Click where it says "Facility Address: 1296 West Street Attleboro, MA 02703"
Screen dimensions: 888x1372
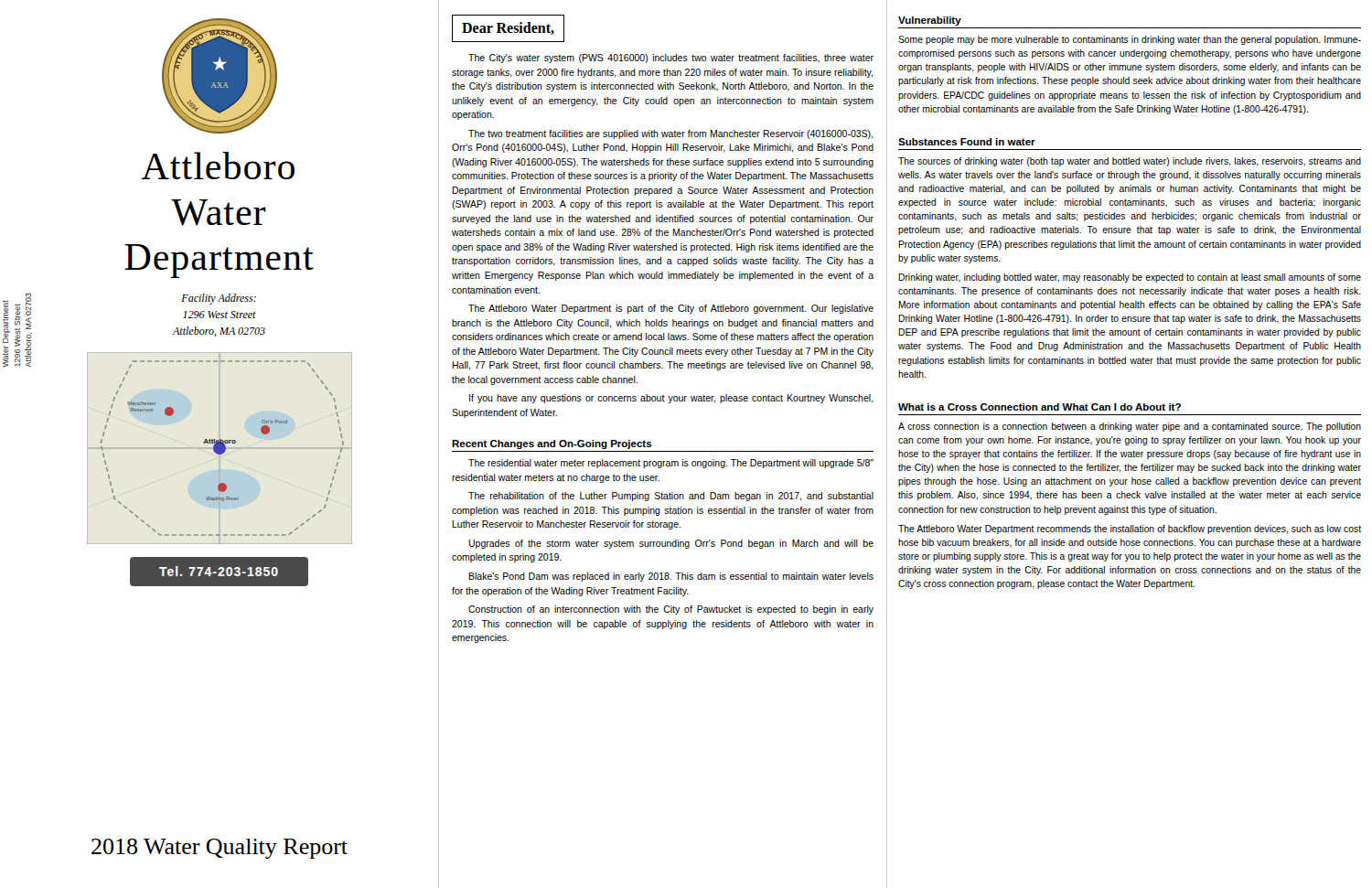[219, 314]
